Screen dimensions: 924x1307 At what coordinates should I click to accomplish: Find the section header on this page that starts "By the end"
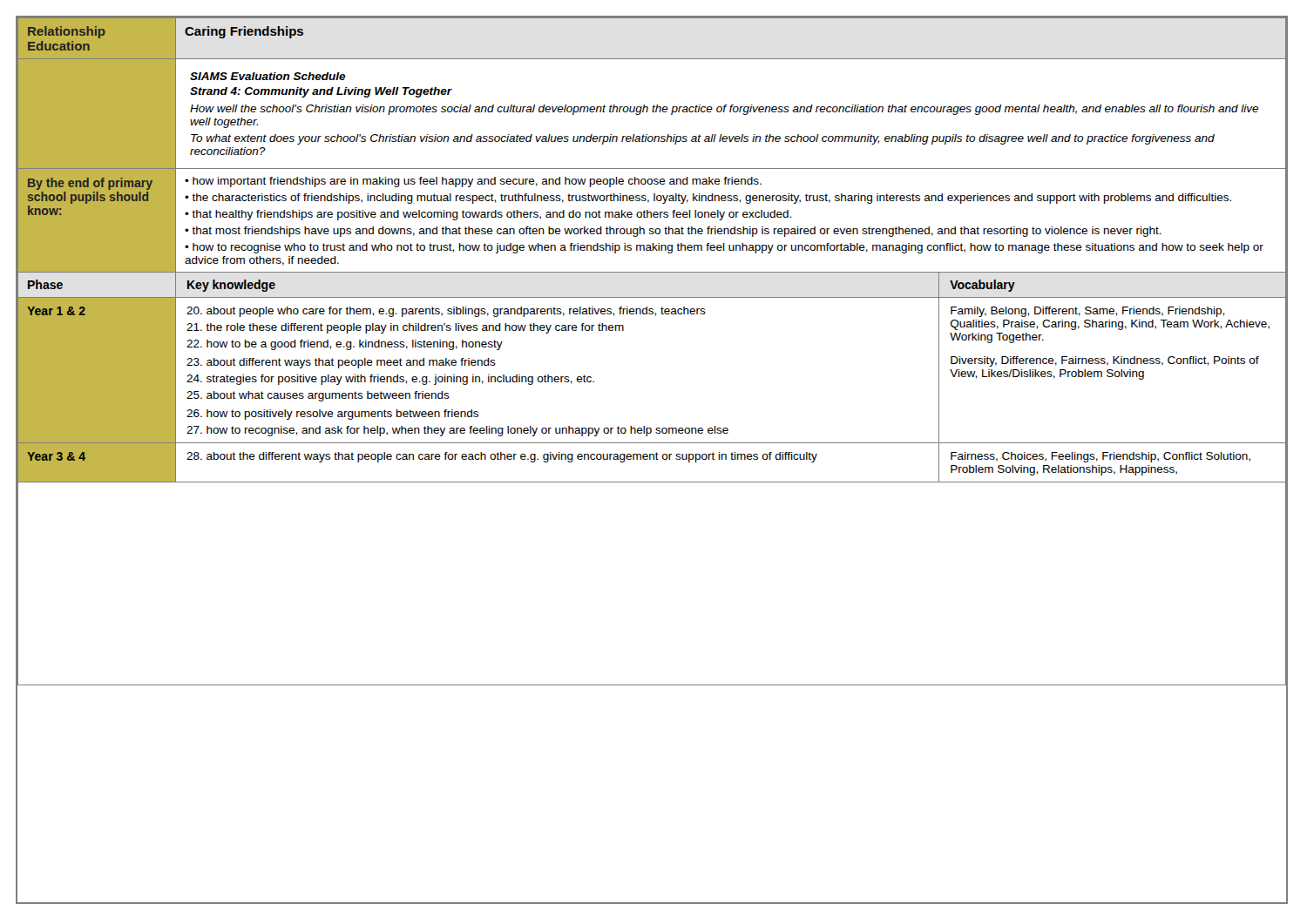click(90, 197)
